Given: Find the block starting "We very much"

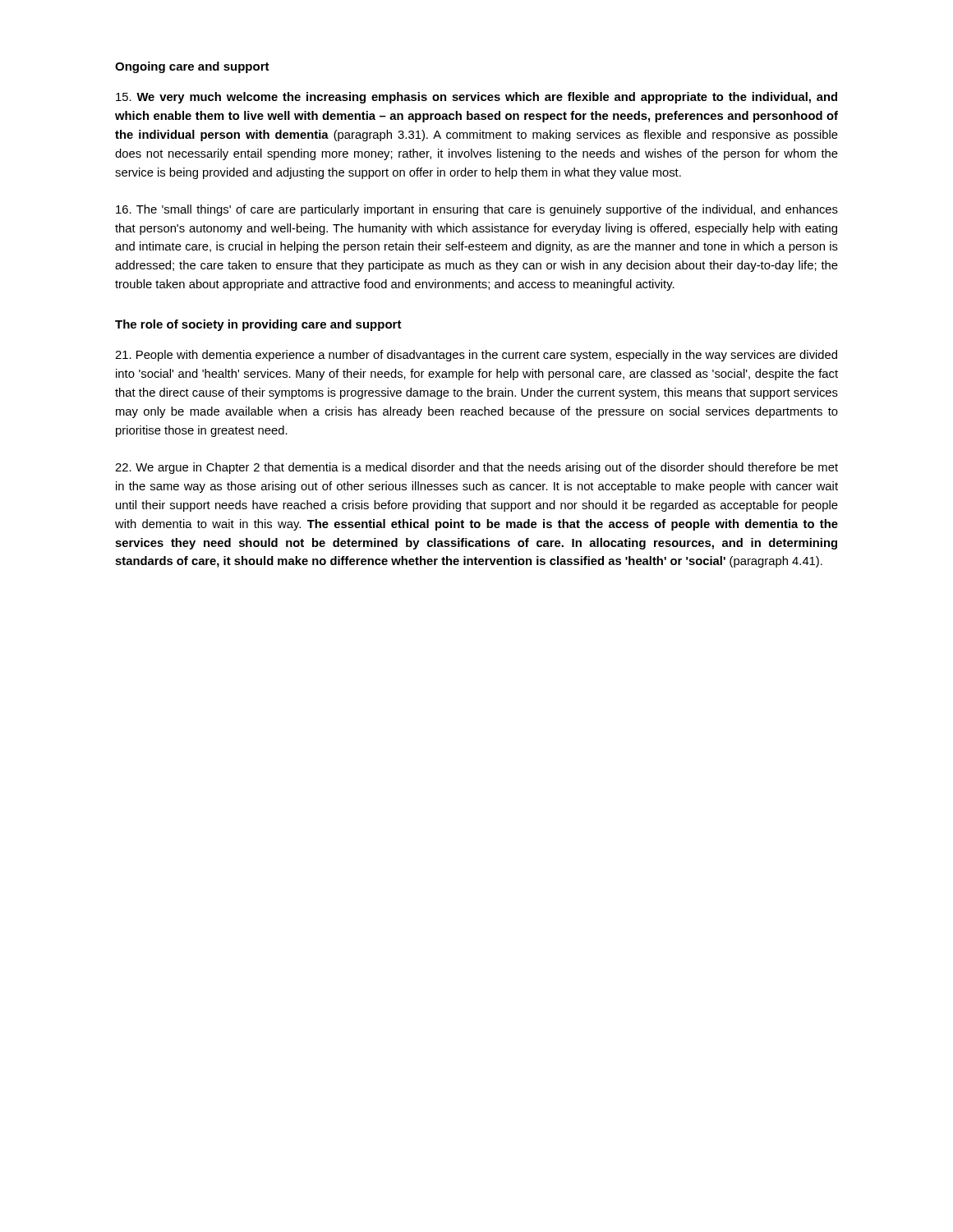Looking at the screenshot, I should [476, 135].
